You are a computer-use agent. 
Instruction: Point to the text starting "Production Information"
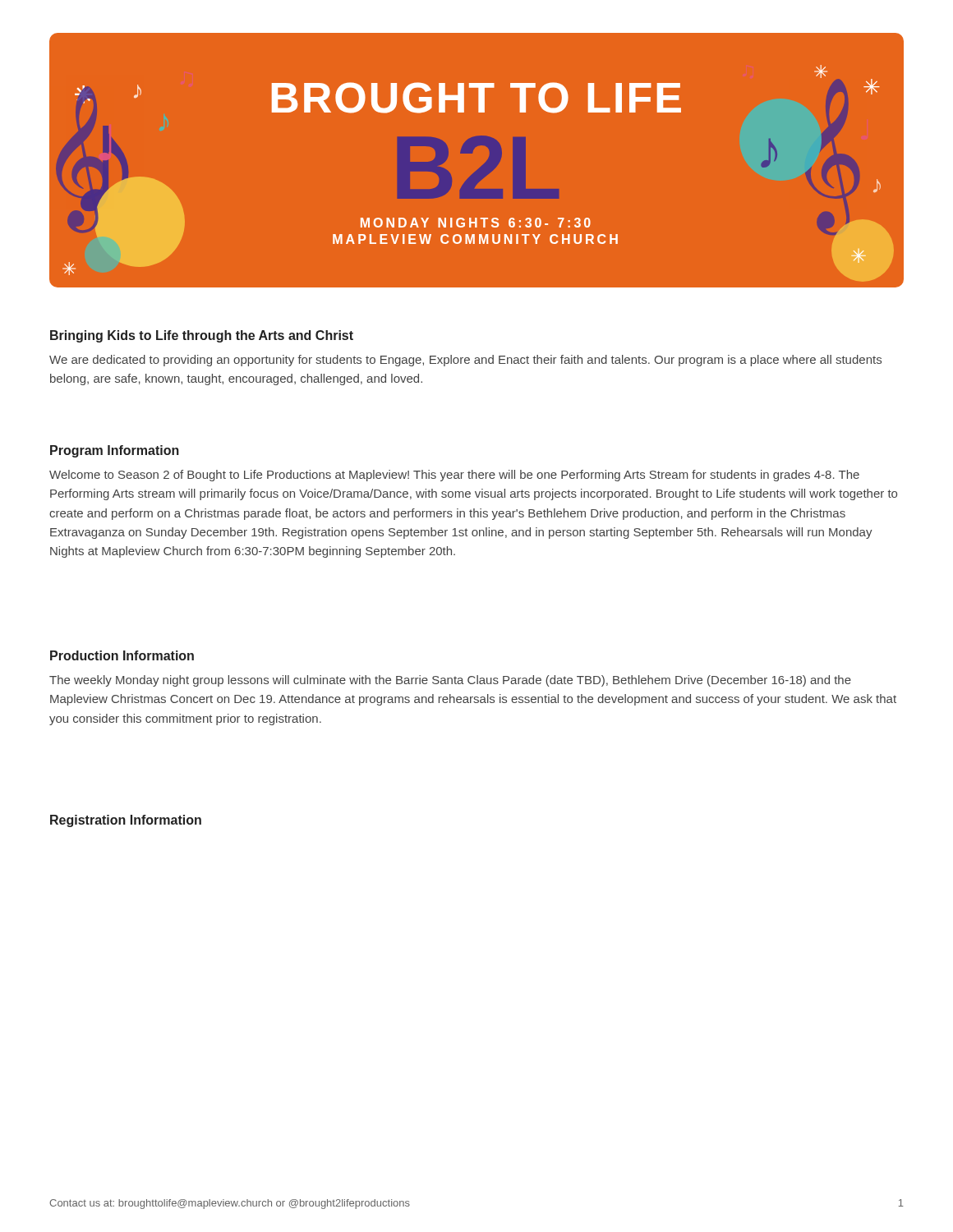(122, 655)
